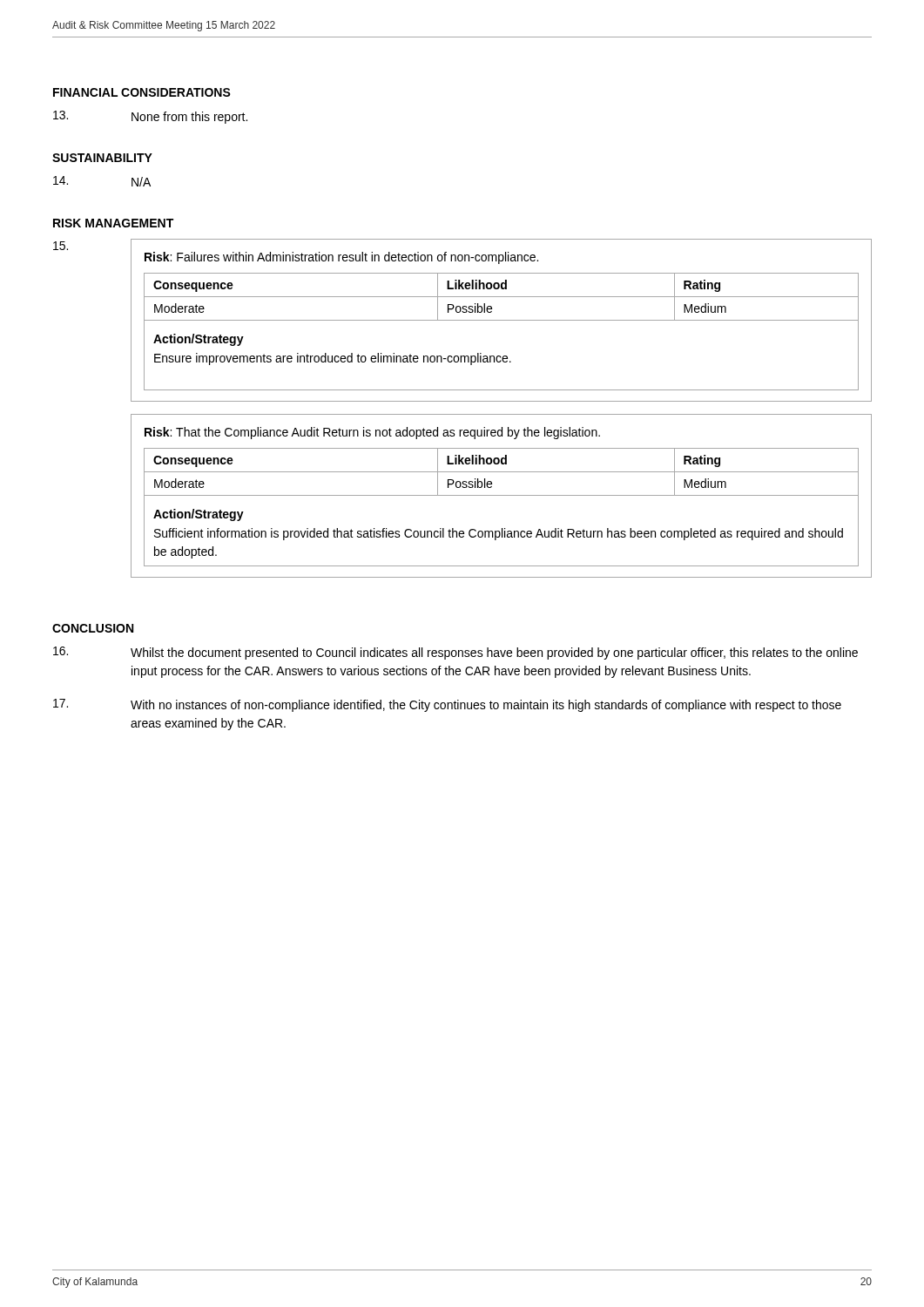The image size is (924, 1307).
Task: Click on the text starting "FINANCIAL CONSIDERATIONS"
Action: click(141, 92)
